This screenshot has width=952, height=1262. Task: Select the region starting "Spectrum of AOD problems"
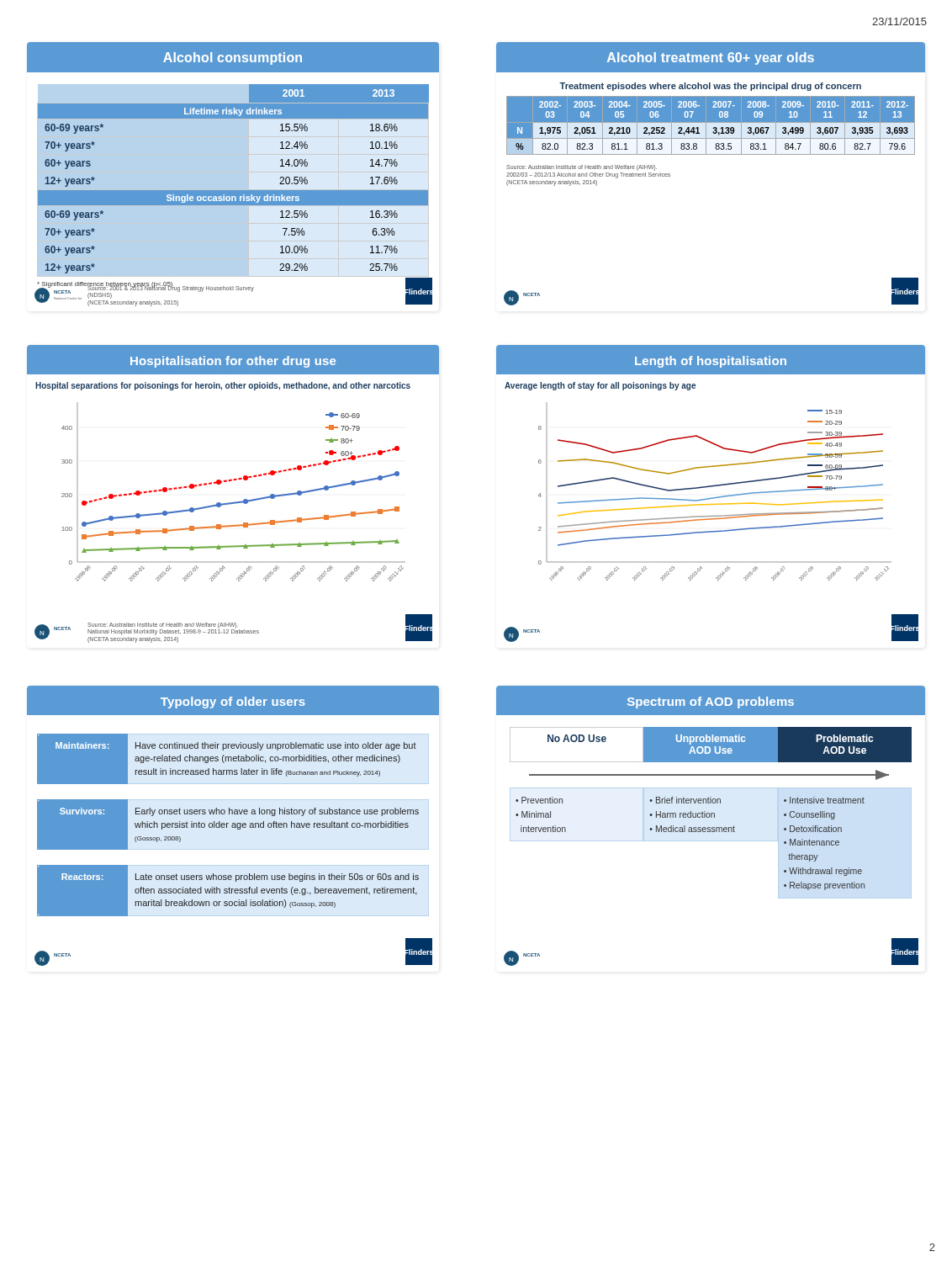point(711,701)
